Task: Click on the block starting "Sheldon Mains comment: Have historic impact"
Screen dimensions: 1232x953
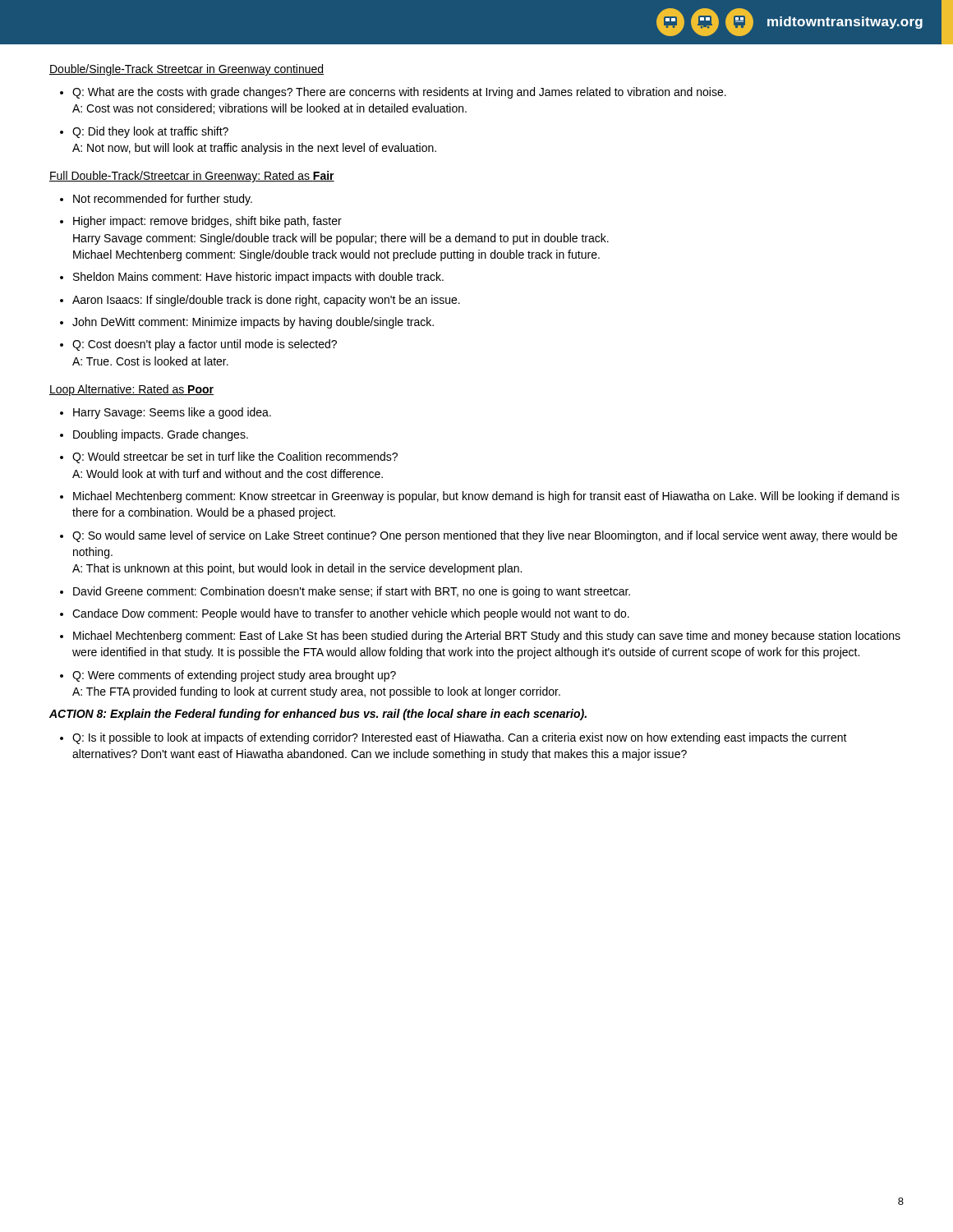Action: [x=258, y=277]
